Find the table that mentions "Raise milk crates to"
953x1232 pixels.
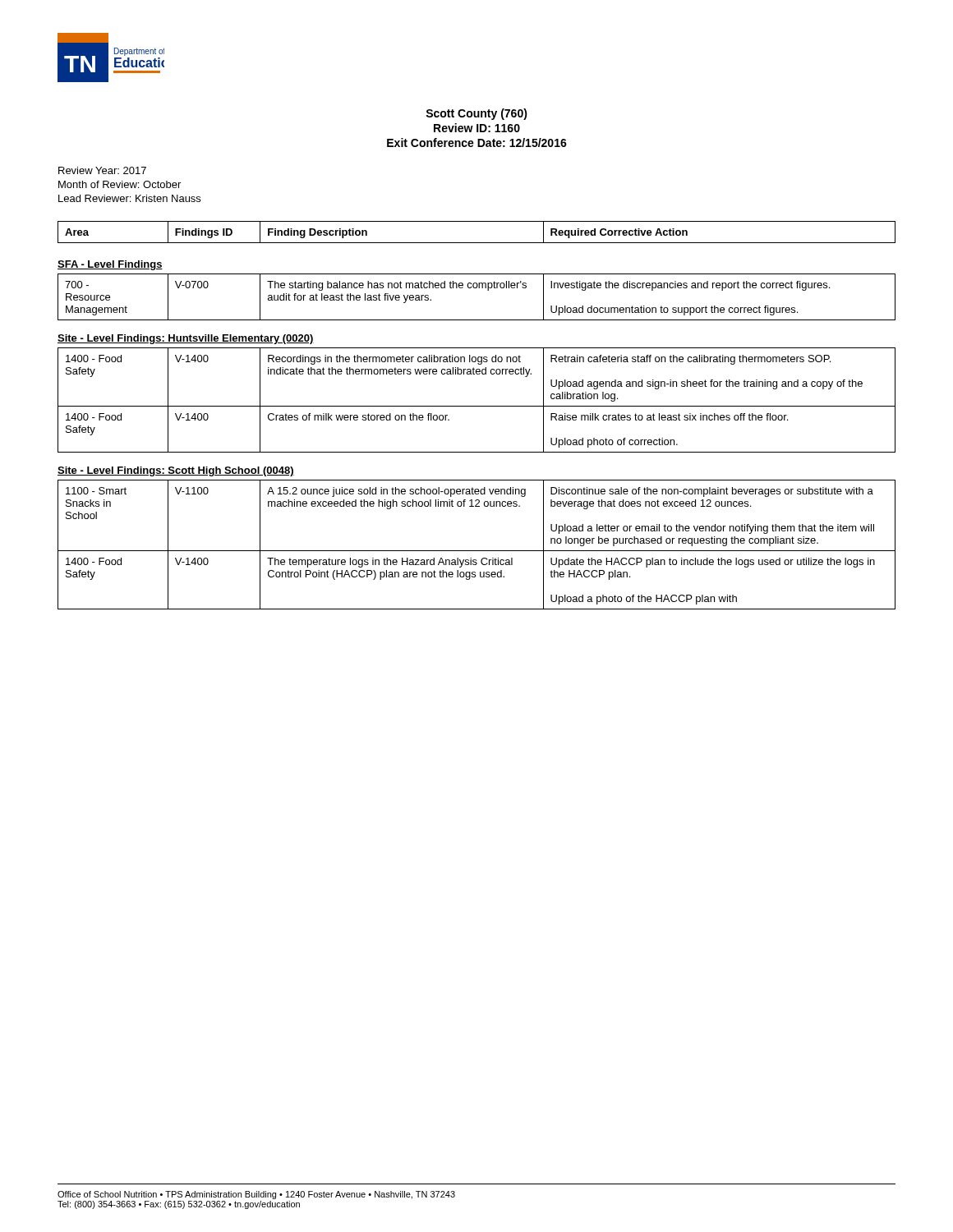click(476, 400)
